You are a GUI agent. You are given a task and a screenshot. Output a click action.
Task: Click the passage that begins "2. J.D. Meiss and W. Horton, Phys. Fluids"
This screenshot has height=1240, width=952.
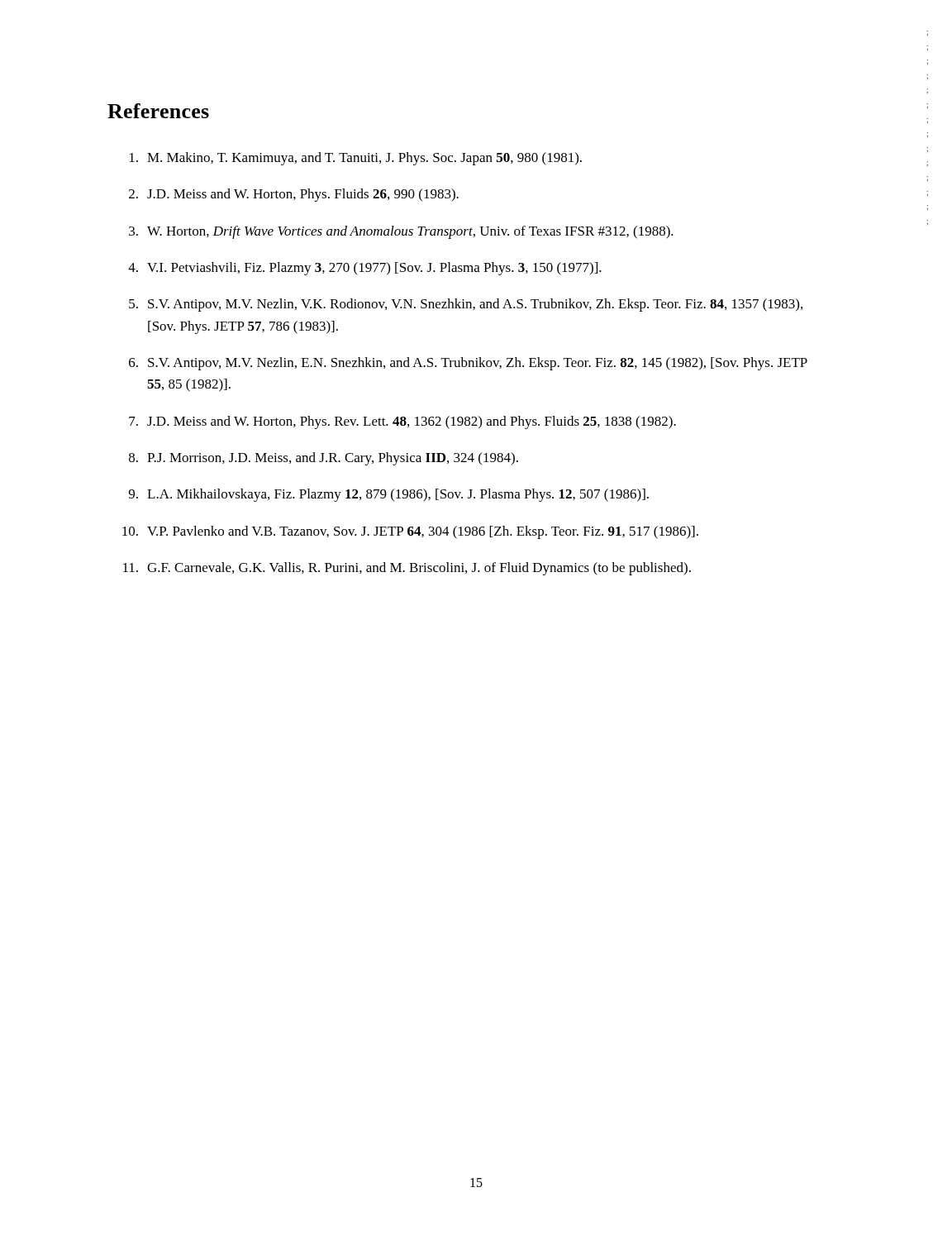(463, 195)
